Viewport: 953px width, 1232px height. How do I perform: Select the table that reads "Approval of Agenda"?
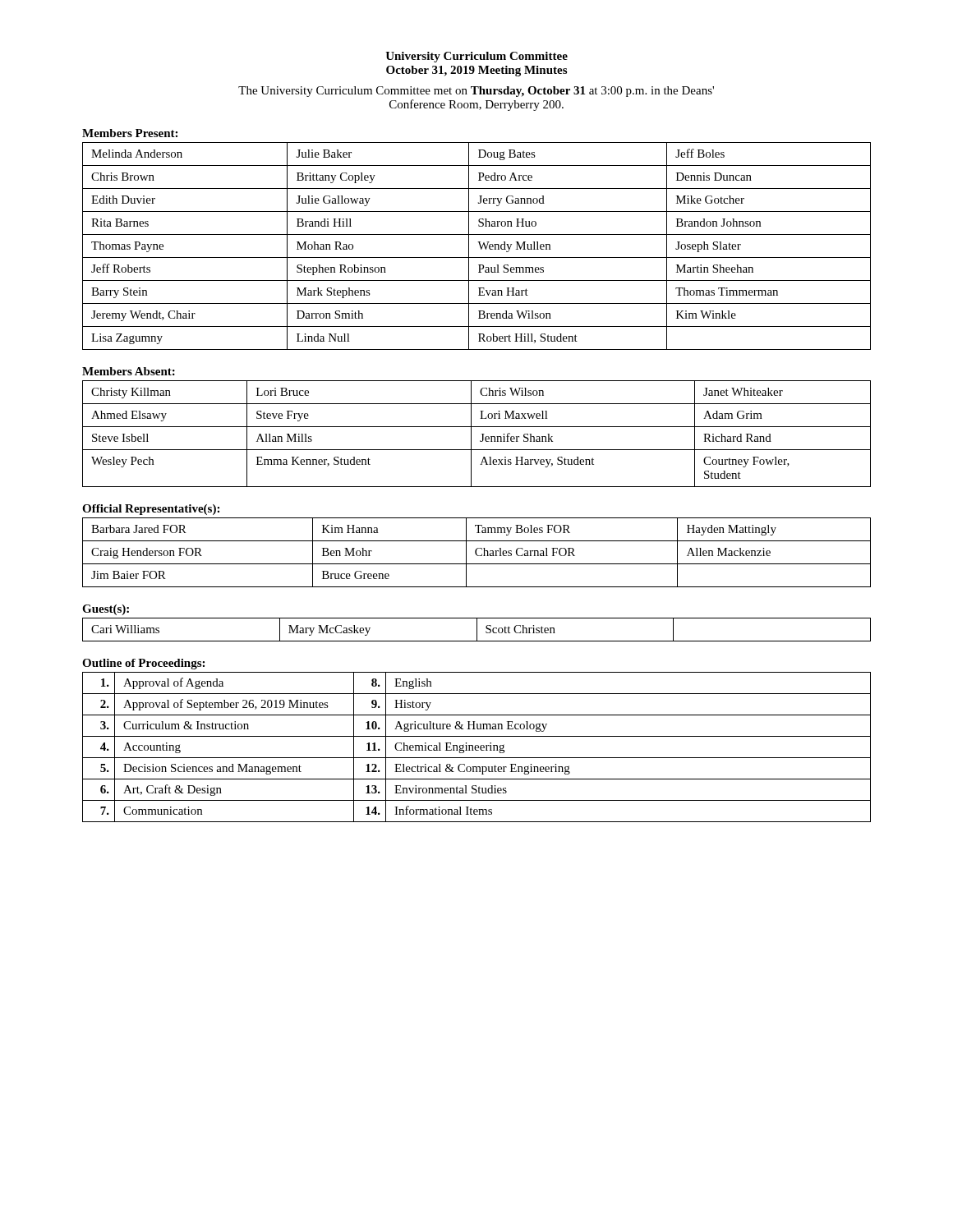point(476,747)
